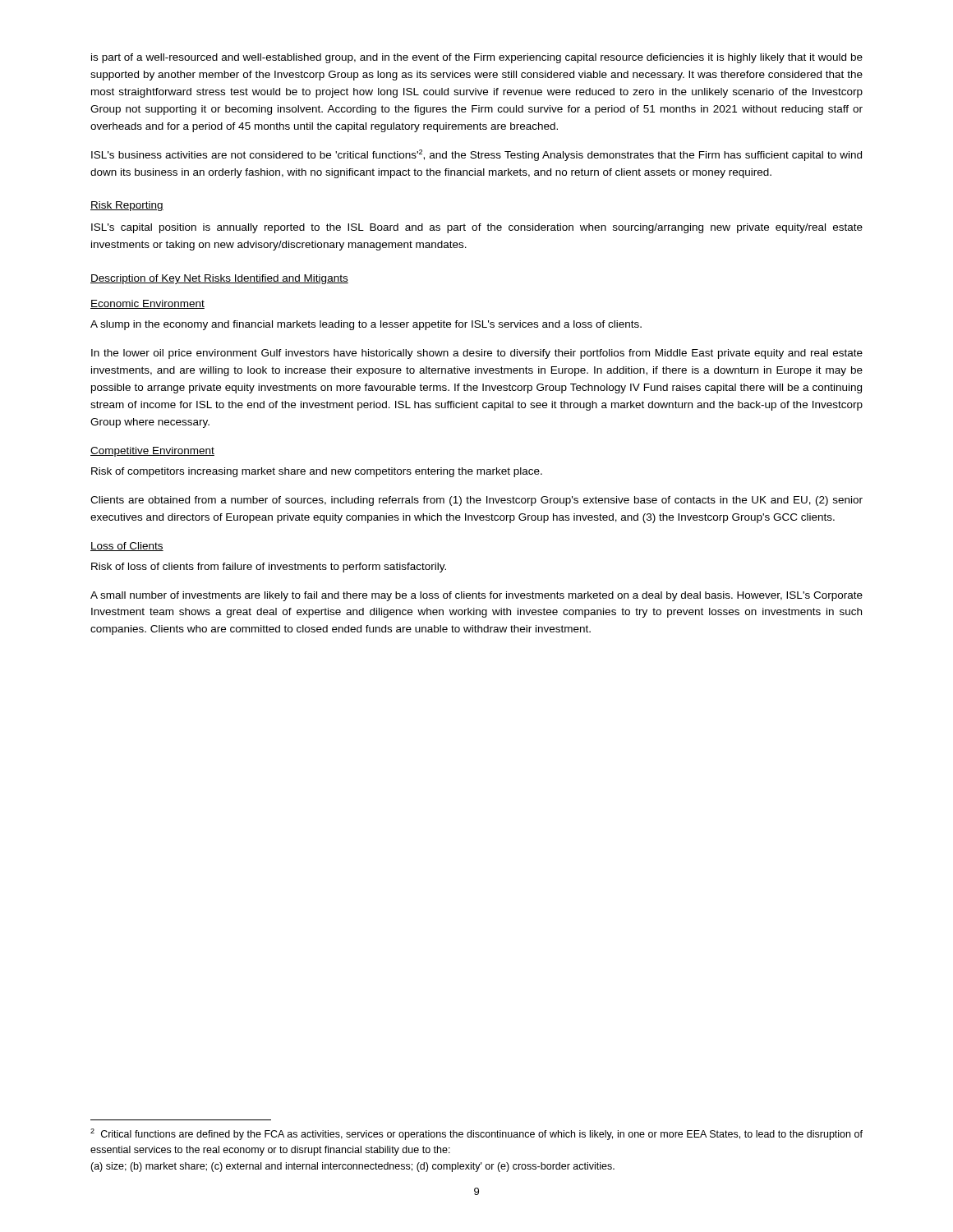Find the block on this page that starts "Clients are obtained"

tap(476, 508)
